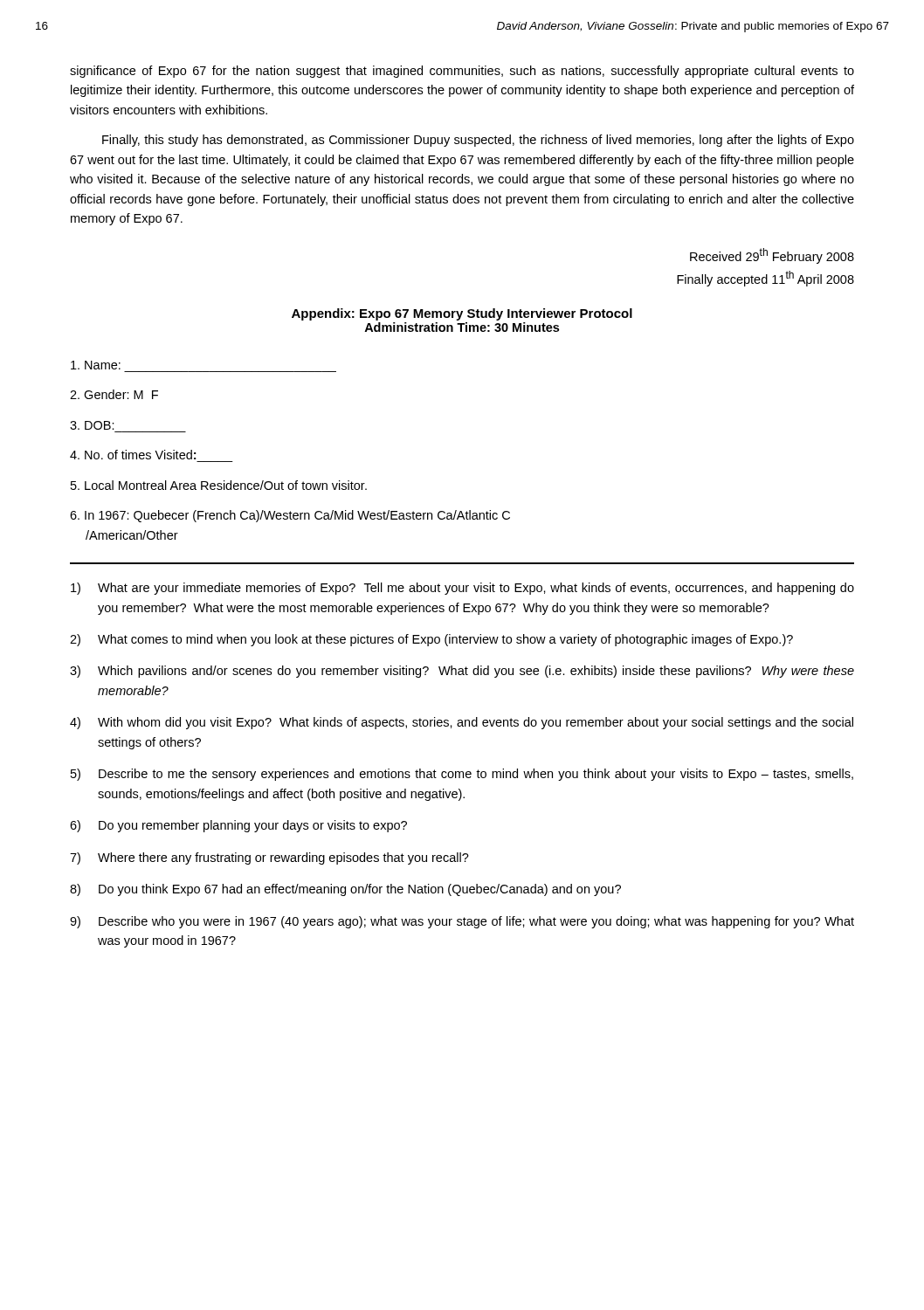The height and width of the screenshot is (1310, 924).
Task: Locate the text block that reads "significance of Expo 67 for the nation"
Action: coord(462,91)
